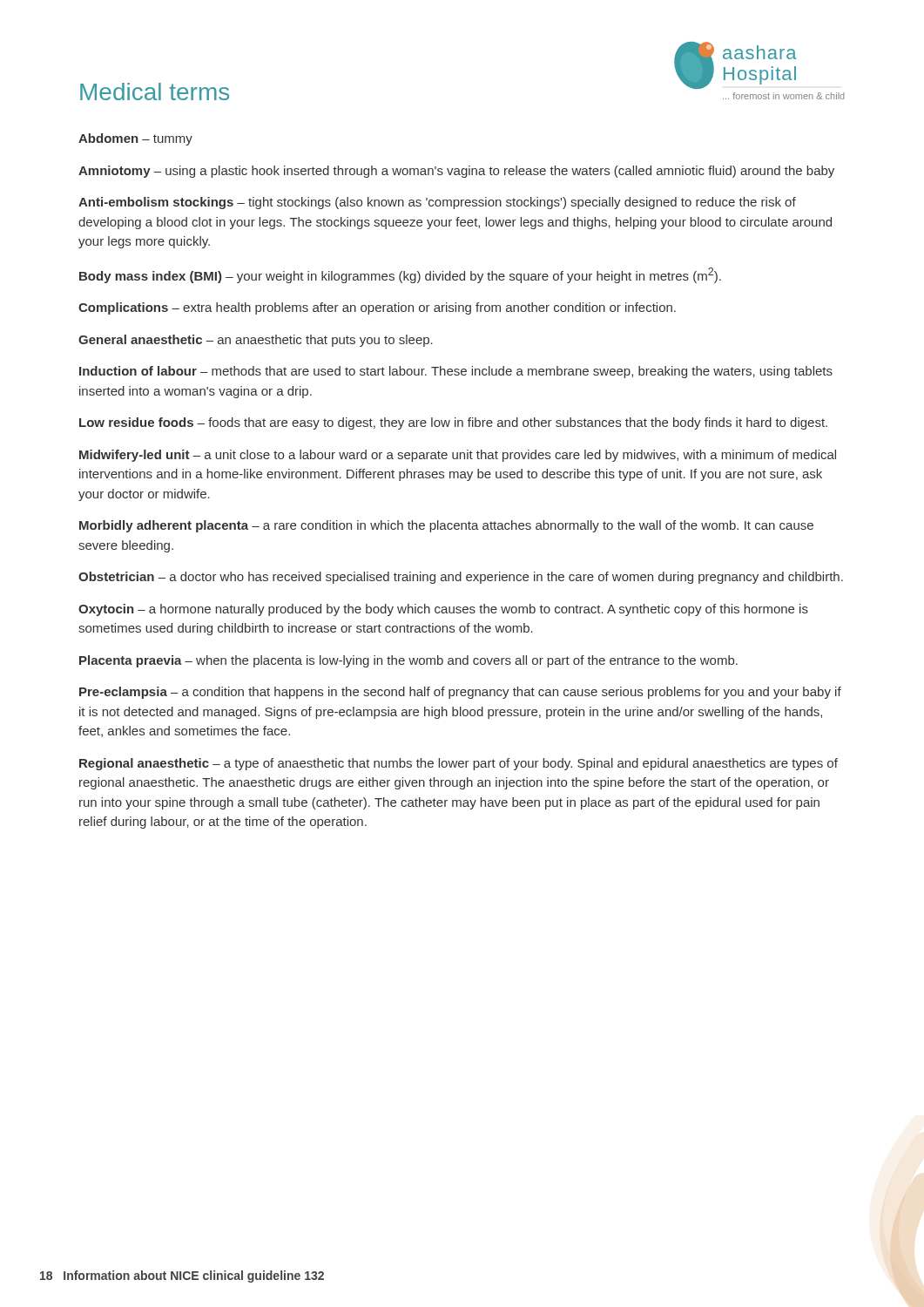Find "Medical terms" on this page
924x1307 pixels.
pyautogui.click(x=154, y=92)
